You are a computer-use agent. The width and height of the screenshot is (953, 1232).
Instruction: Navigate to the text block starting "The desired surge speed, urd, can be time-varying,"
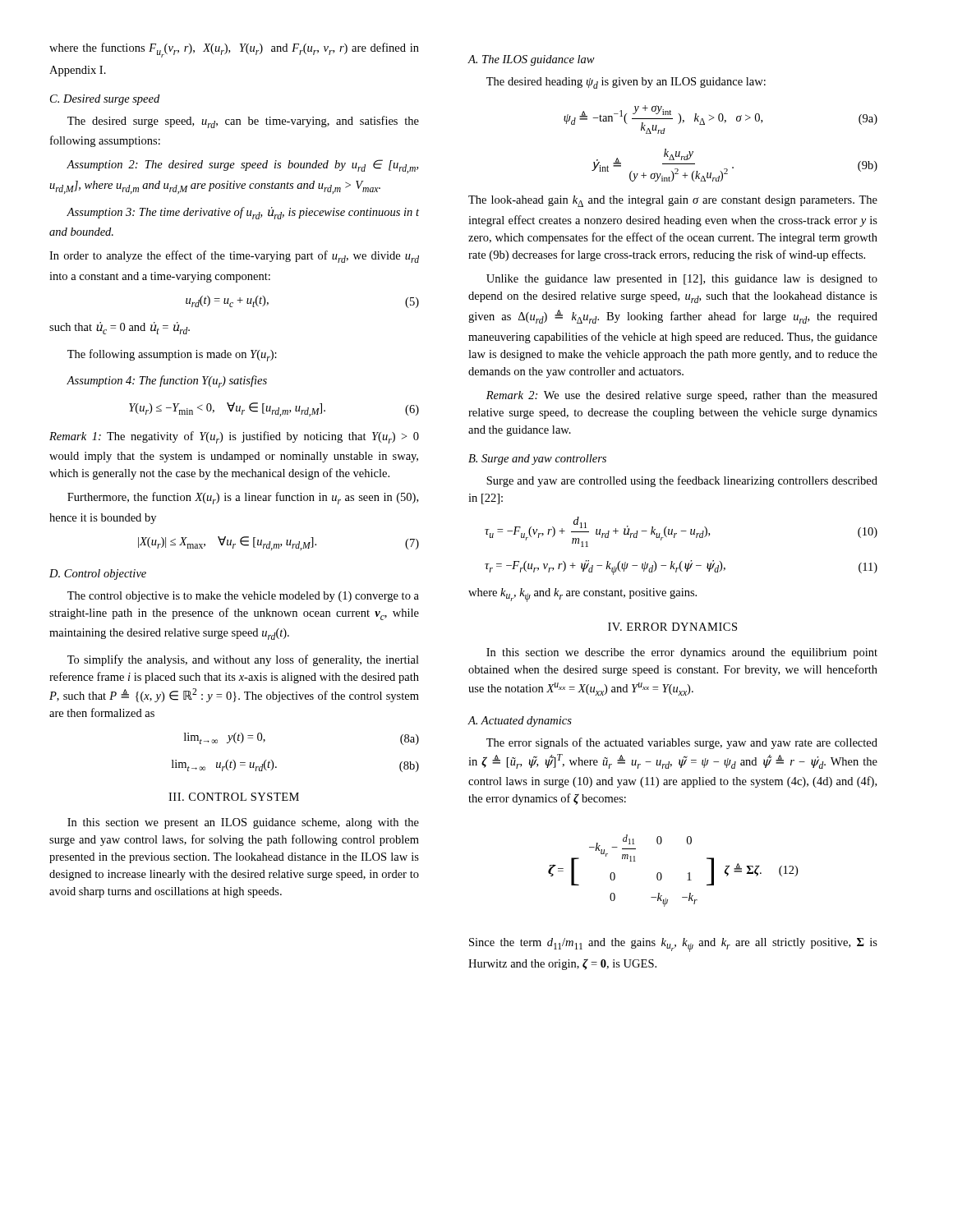tap(234, 199)
